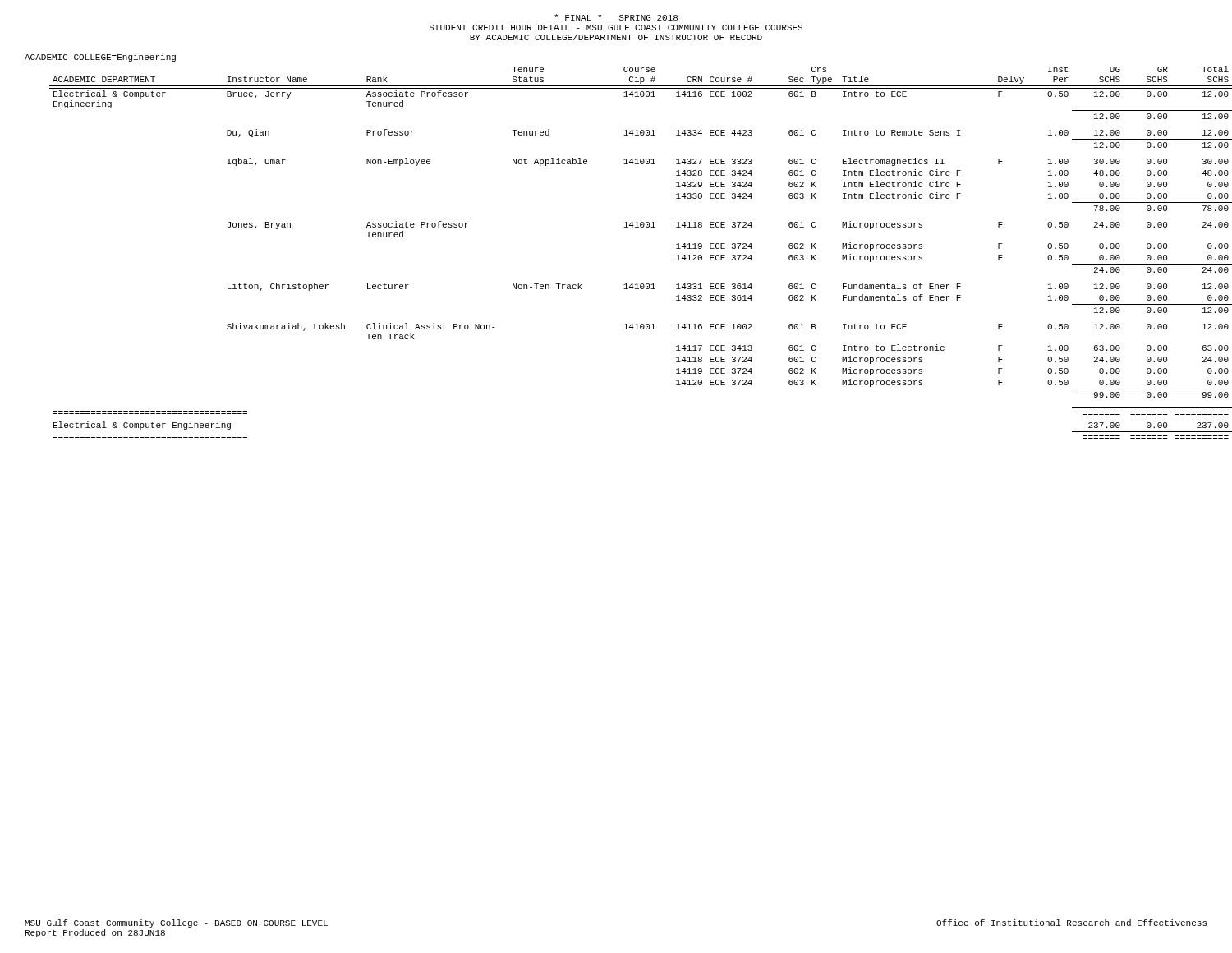Viewport: 1232px width, 953px height.
Task: Locate the section header with the text "ACADEMIC COLLEGE=Engineering"
Action: (101, 58)
